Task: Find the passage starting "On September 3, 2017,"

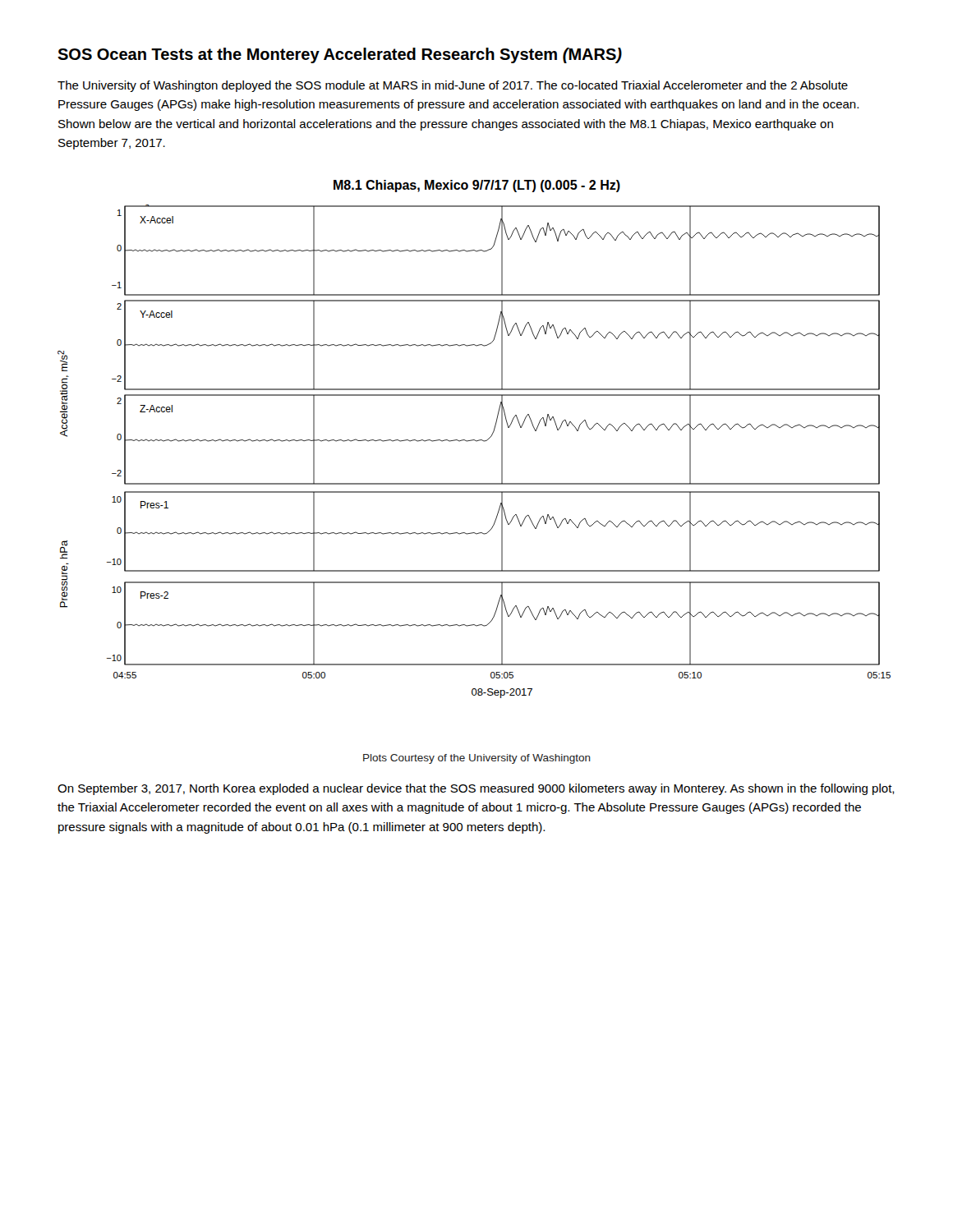Action: click(x=476, y=807)
